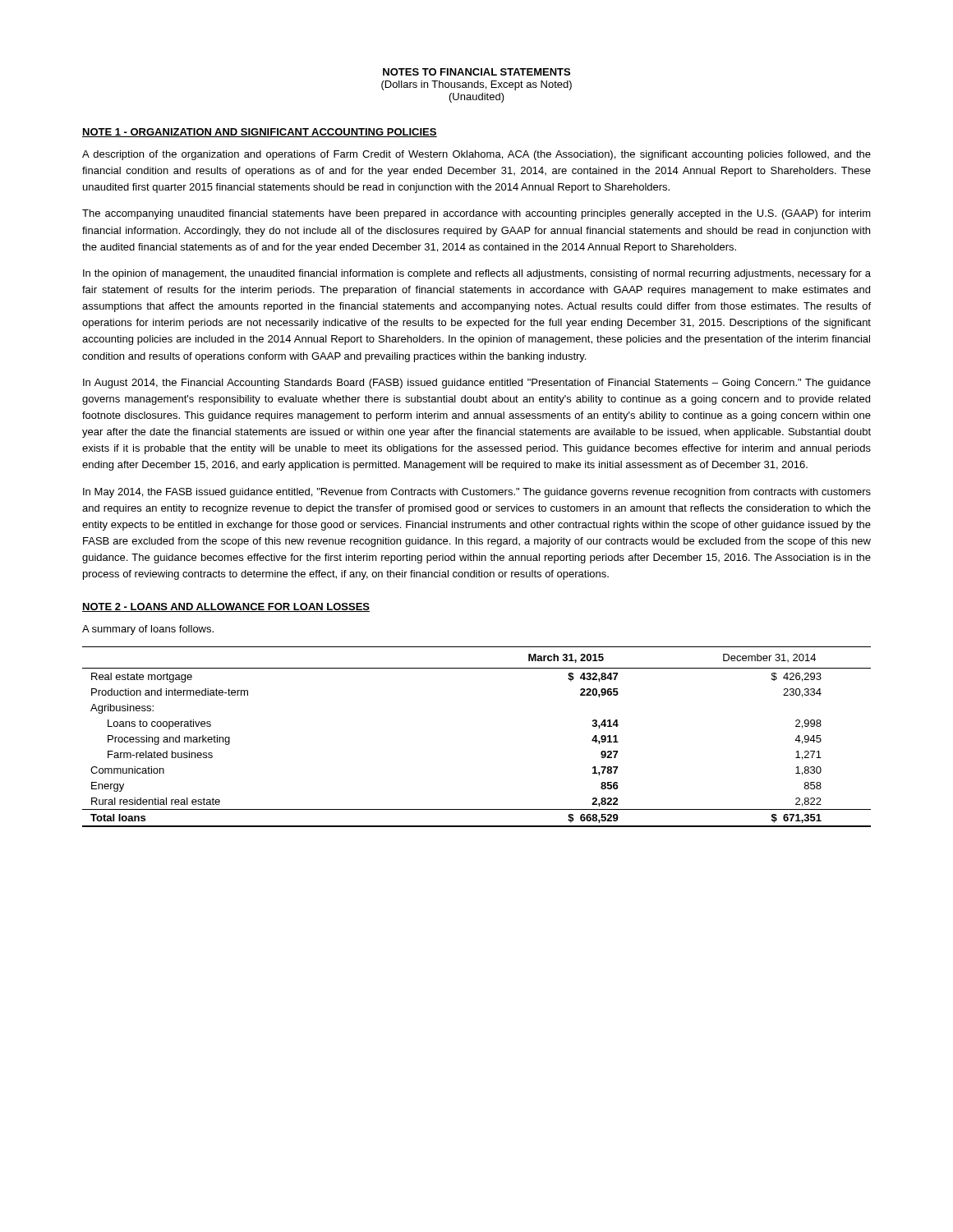Click the title that begins "NOTES TO FINANCIAL STATEMENTS (Dollars in Thousands, Except"
This screenshot has height=1232, width=953.
coord(476,84)
